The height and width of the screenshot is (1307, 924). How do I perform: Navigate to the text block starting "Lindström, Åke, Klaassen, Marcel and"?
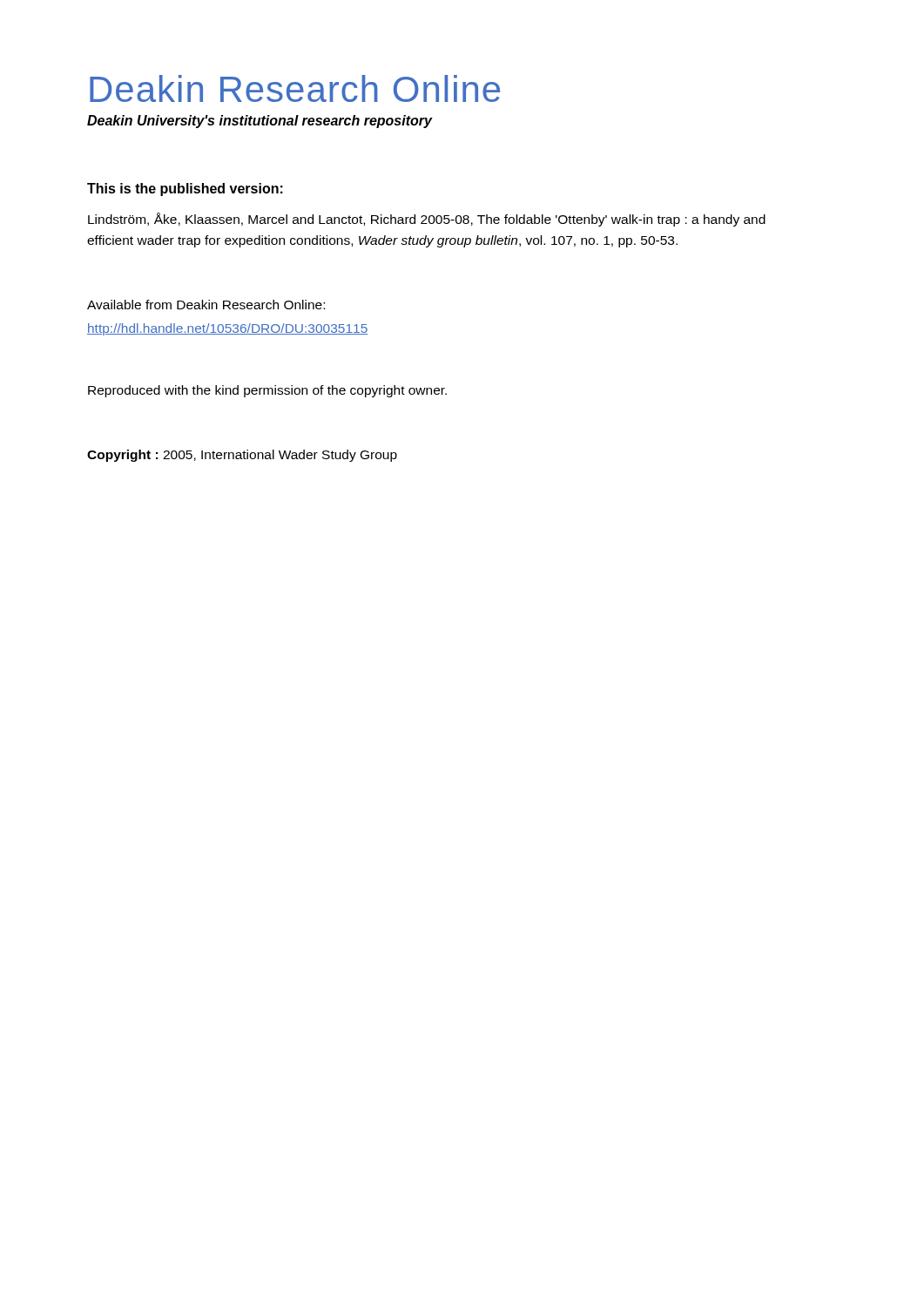(444, 230)
